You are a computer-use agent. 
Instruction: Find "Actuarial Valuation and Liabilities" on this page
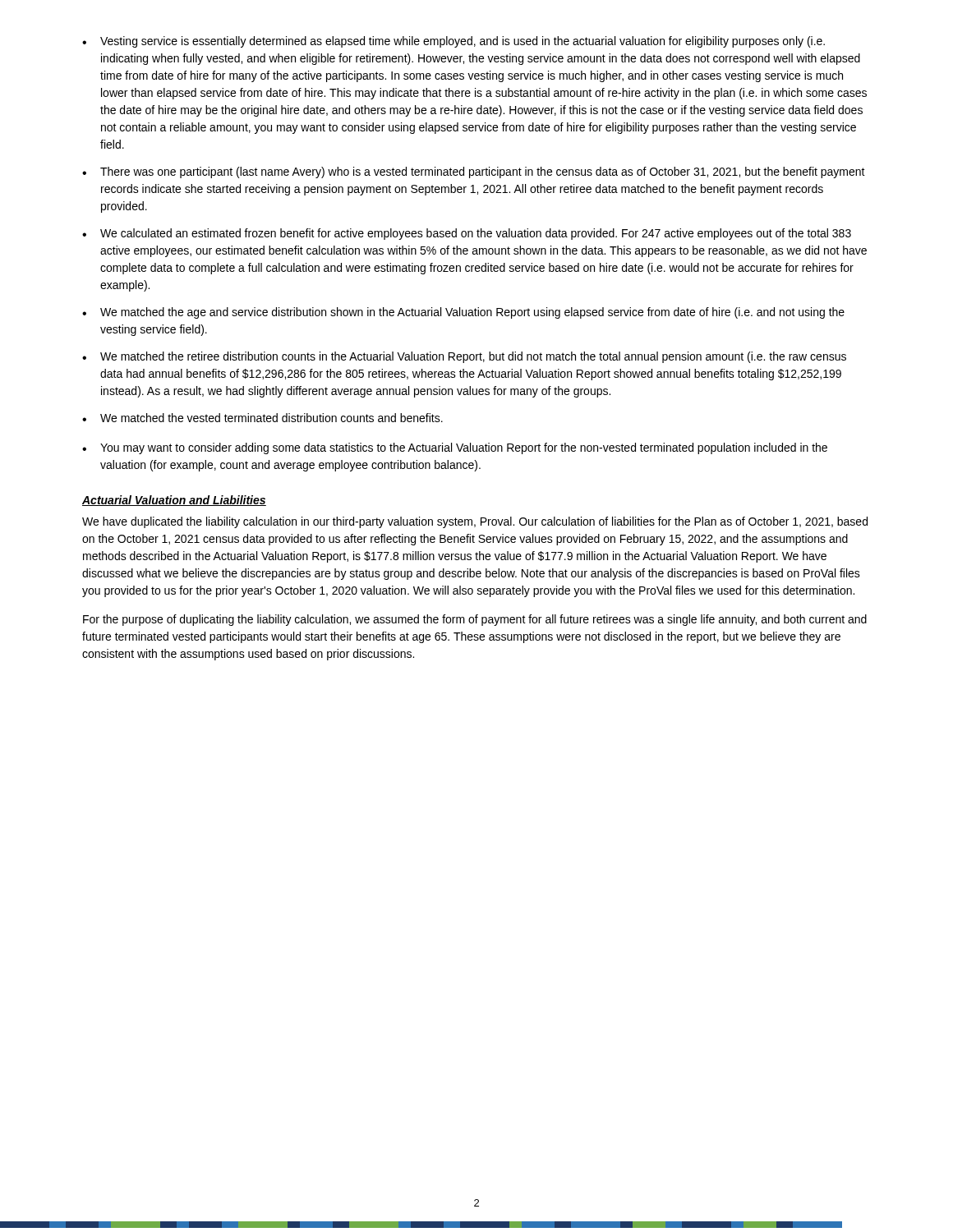174,500
